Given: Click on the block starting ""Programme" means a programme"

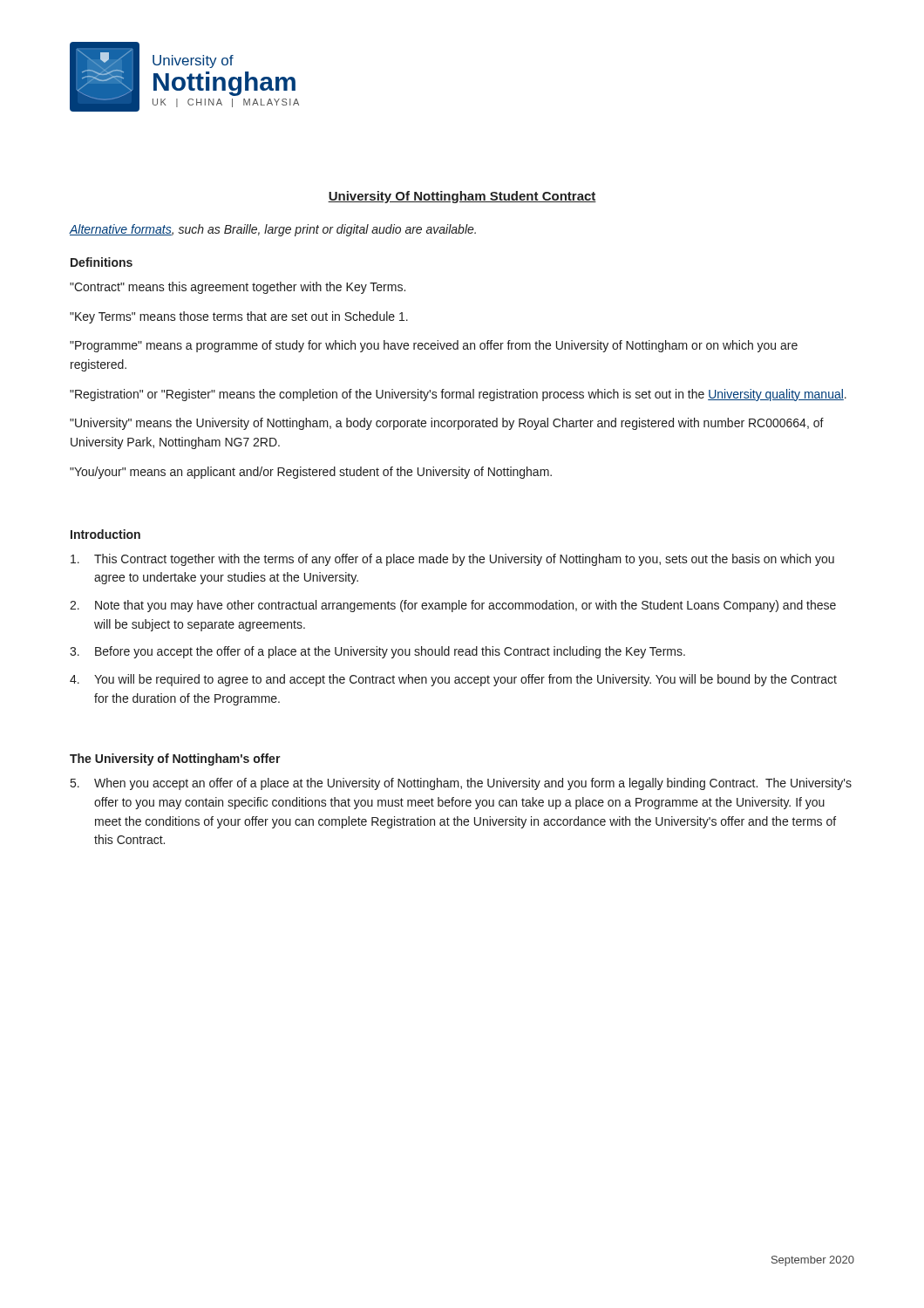Looking at the screenshot, I should (434, 355).
